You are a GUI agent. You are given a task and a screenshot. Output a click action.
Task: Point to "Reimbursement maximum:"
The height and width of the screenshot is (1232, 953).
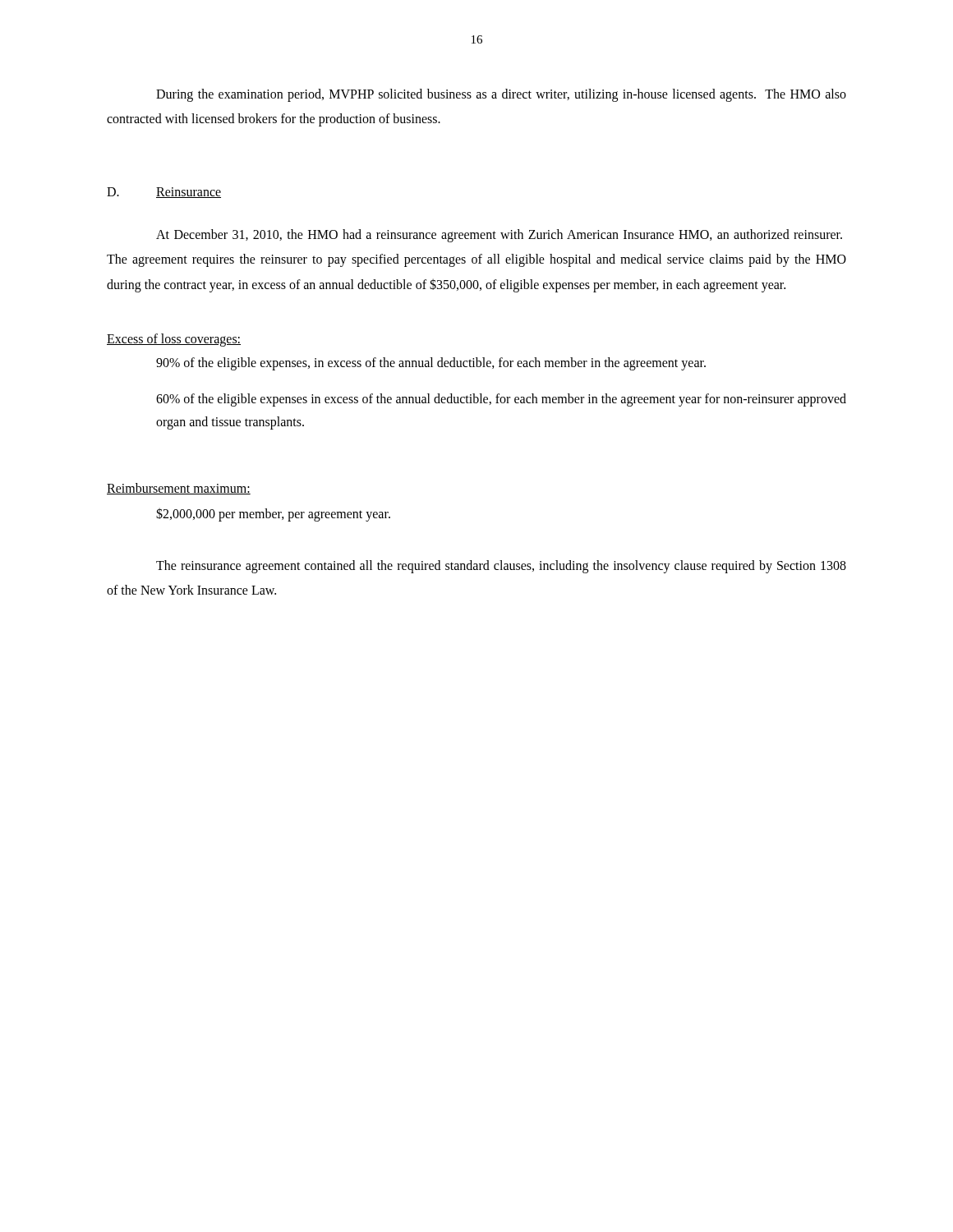[x=179, y=488]
